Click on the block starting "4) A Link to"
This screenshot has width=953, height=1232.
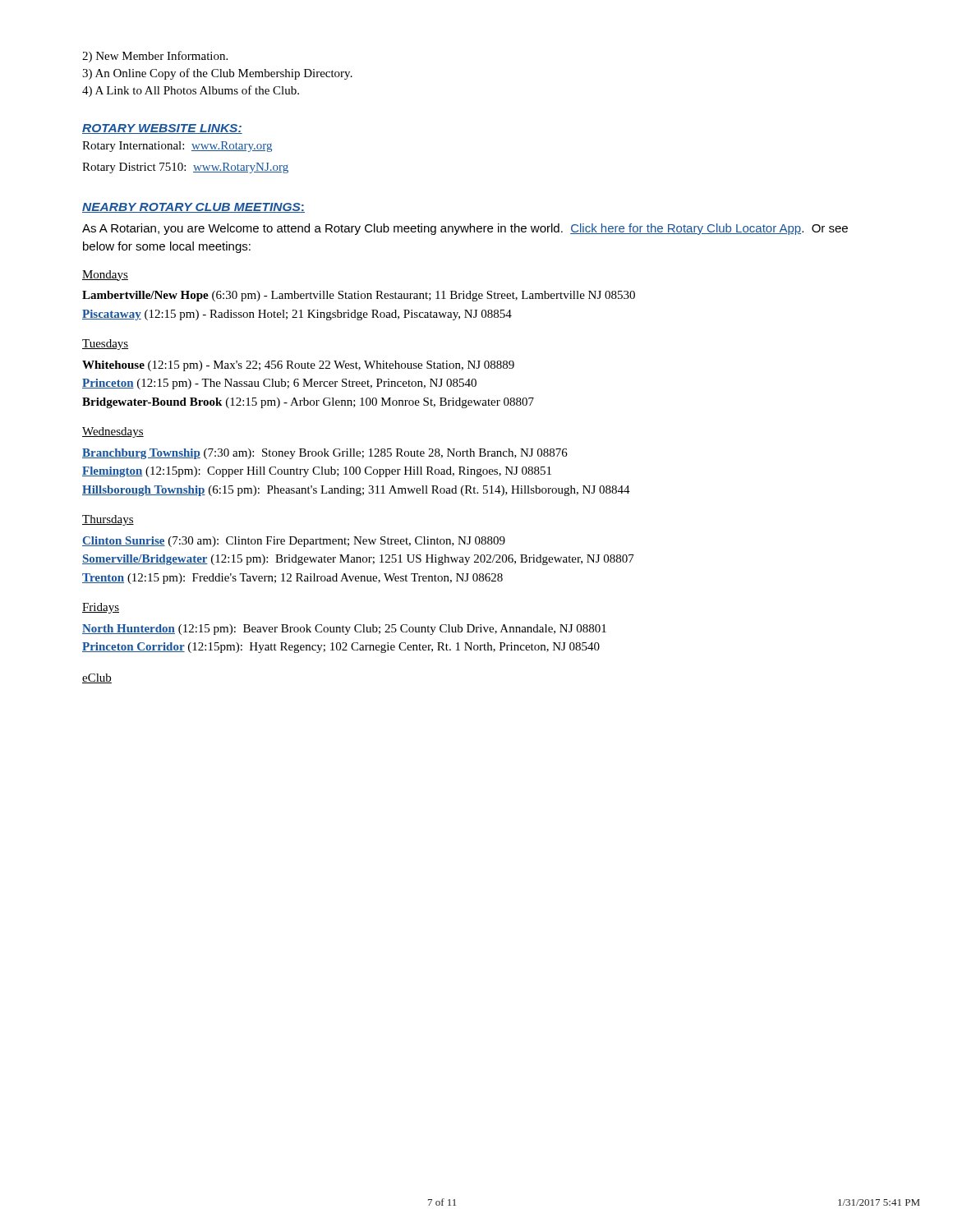191,90
